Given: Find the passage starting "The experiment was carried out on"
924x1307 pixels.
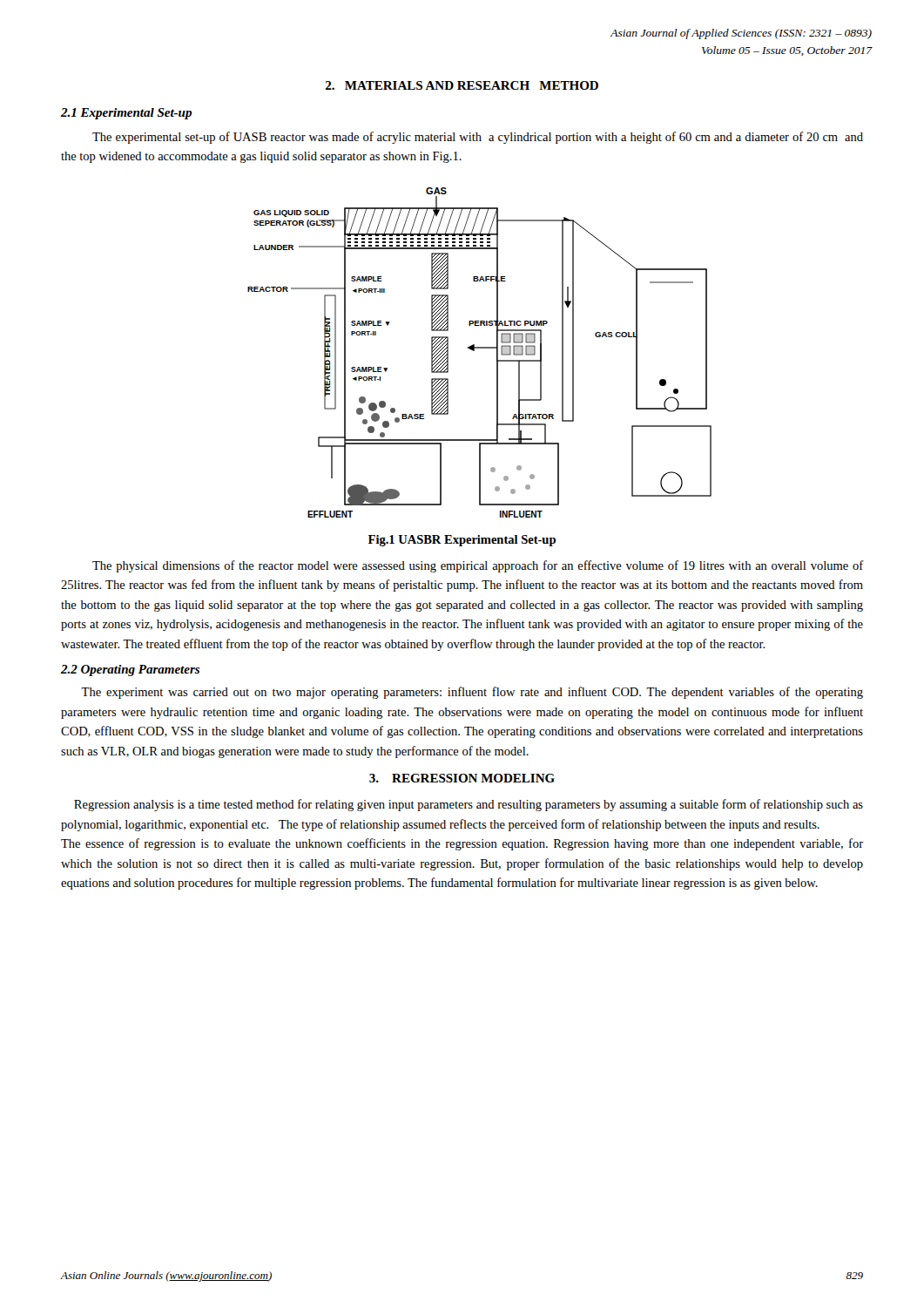Looking at the screenshot, I should (x=462, y=721).
